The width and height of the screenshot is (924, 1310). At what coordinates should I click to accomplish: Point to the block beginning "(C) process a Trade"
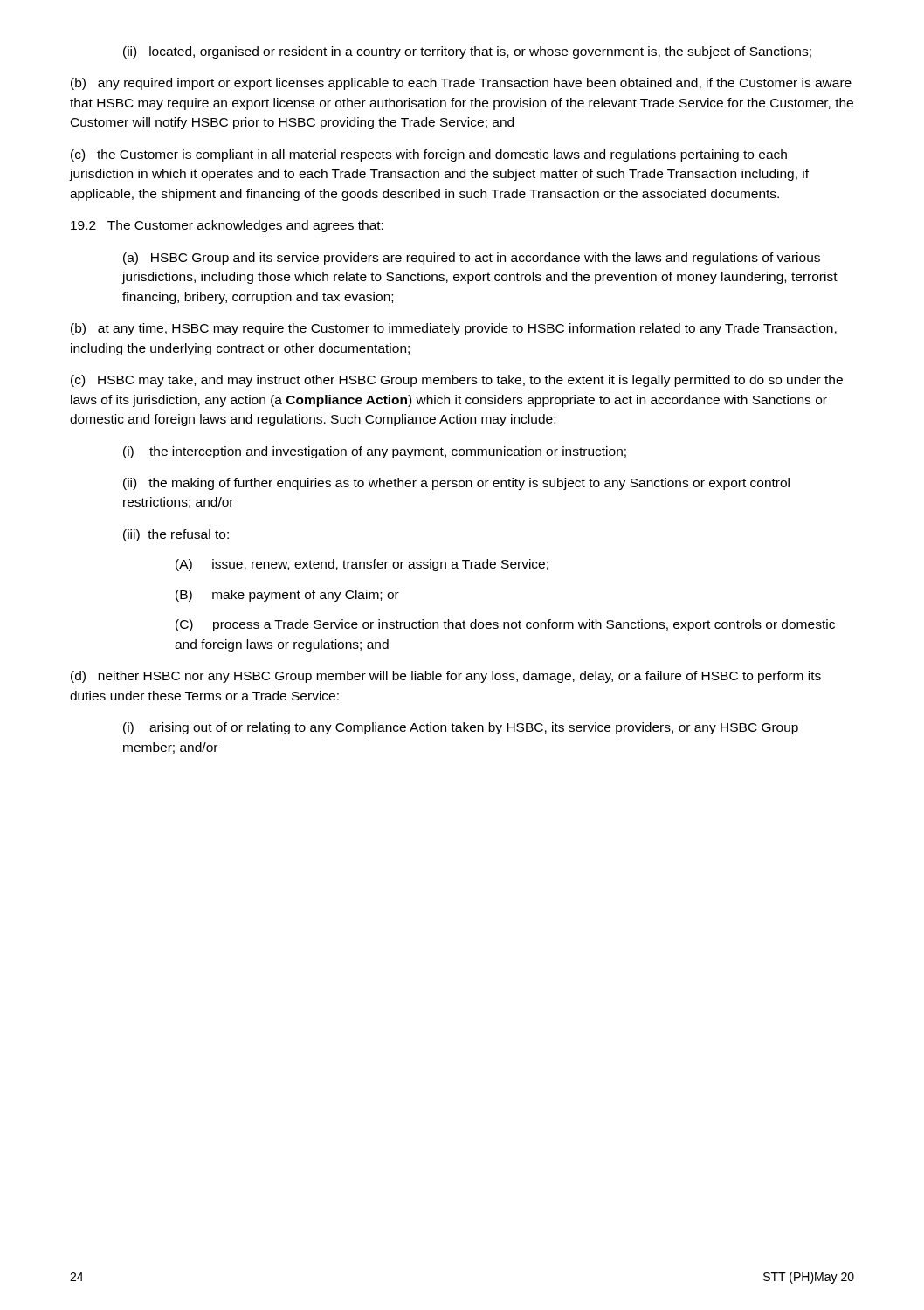505,634
